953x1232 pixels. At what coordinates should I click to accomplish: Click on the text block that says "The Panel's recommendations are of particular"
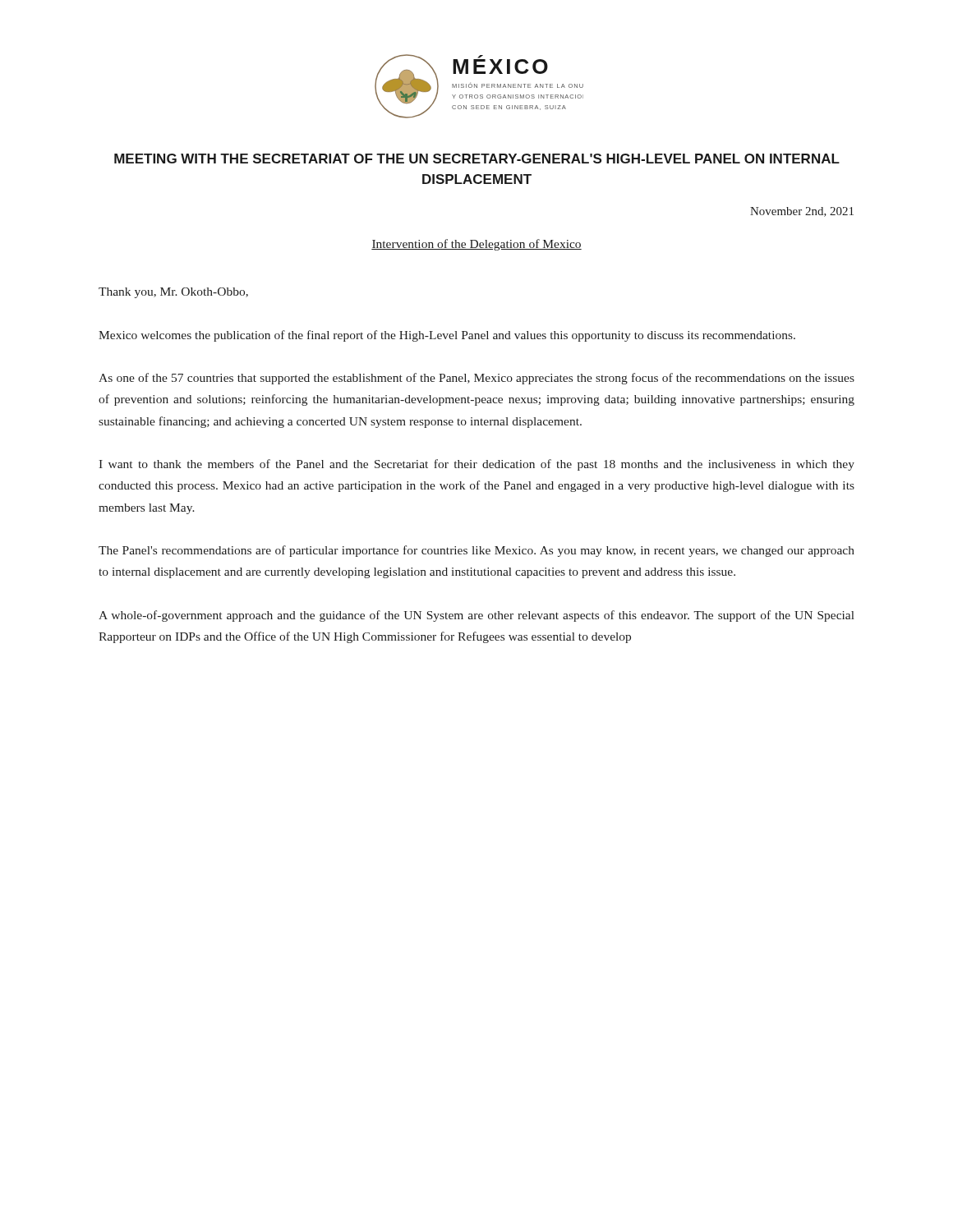pos(476,561)
